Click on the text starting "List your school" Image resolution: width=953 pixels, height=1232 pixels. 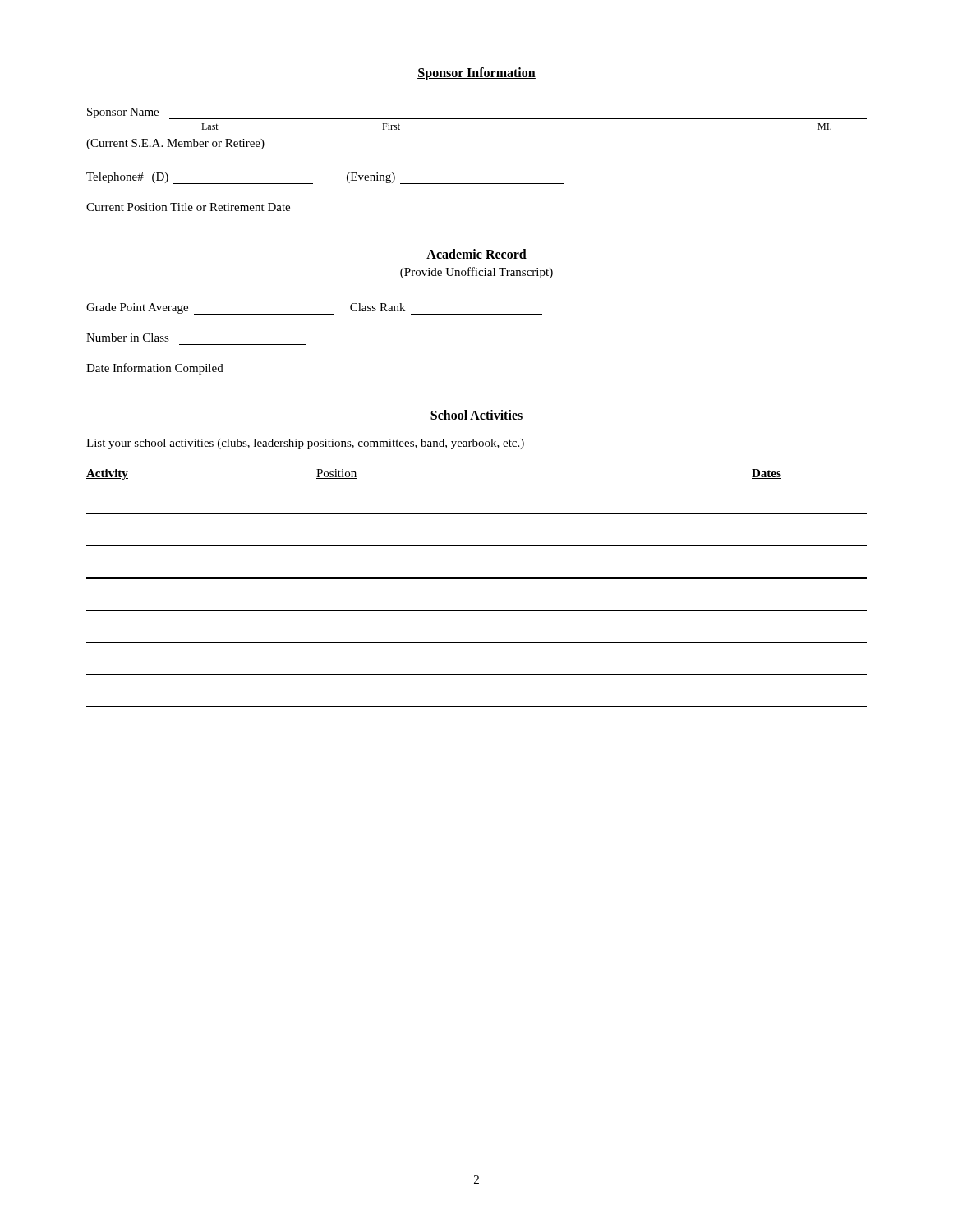tap(305, 443)
